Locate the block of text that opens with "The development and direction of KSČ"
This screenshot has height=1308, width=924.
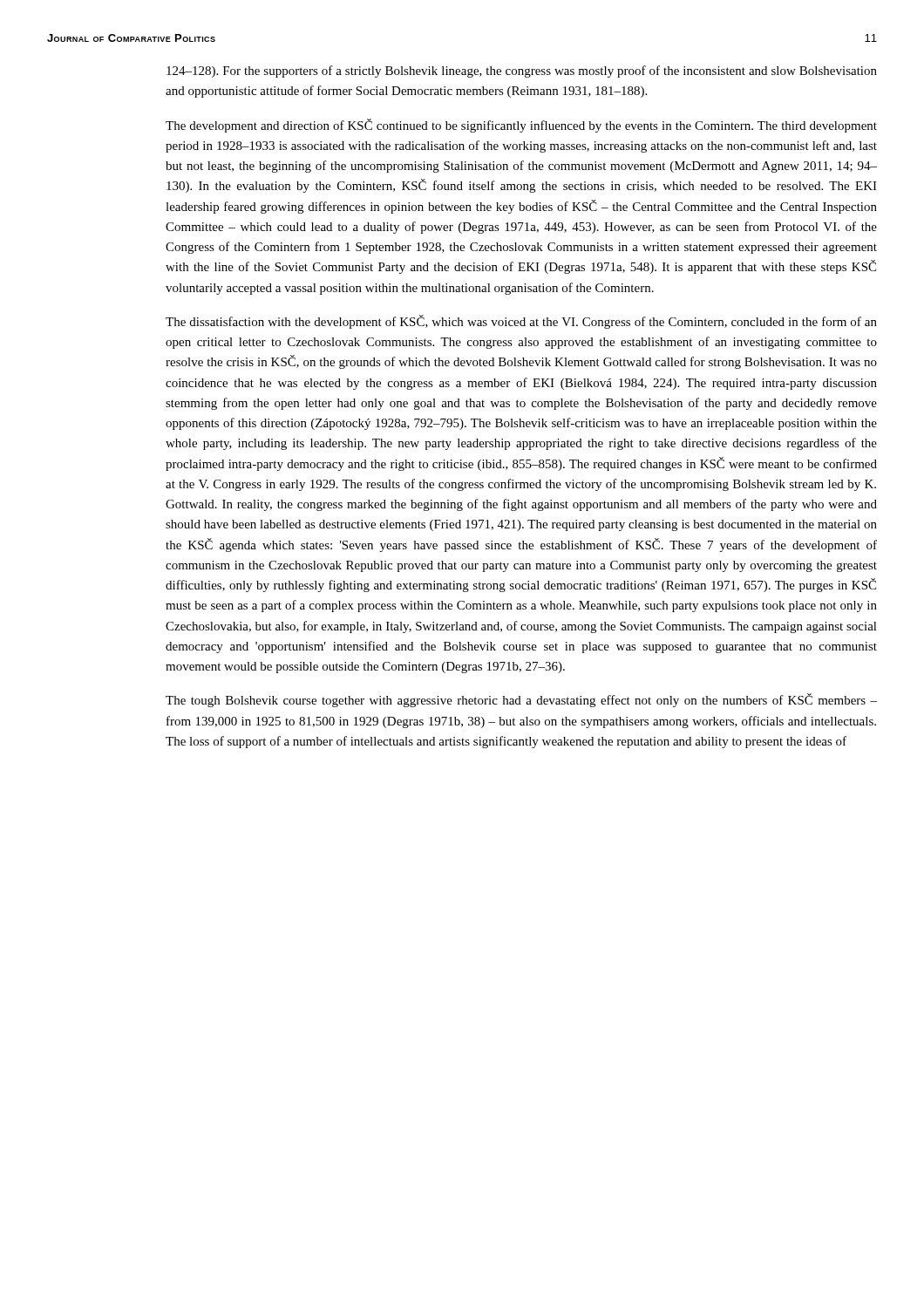point(521,206)
